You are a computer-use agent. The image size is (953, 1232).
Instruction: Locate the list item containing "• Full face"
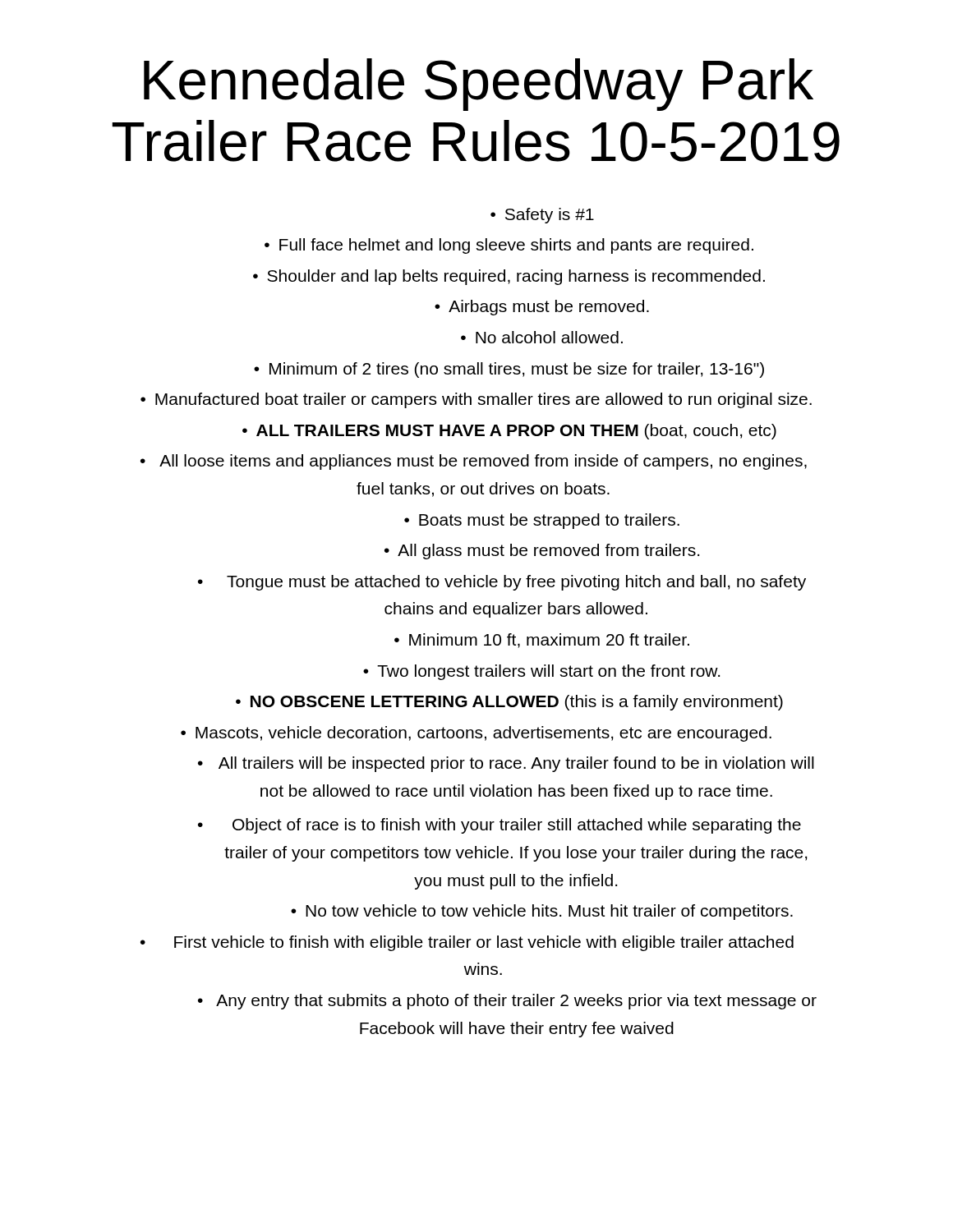tap(509, 245)
